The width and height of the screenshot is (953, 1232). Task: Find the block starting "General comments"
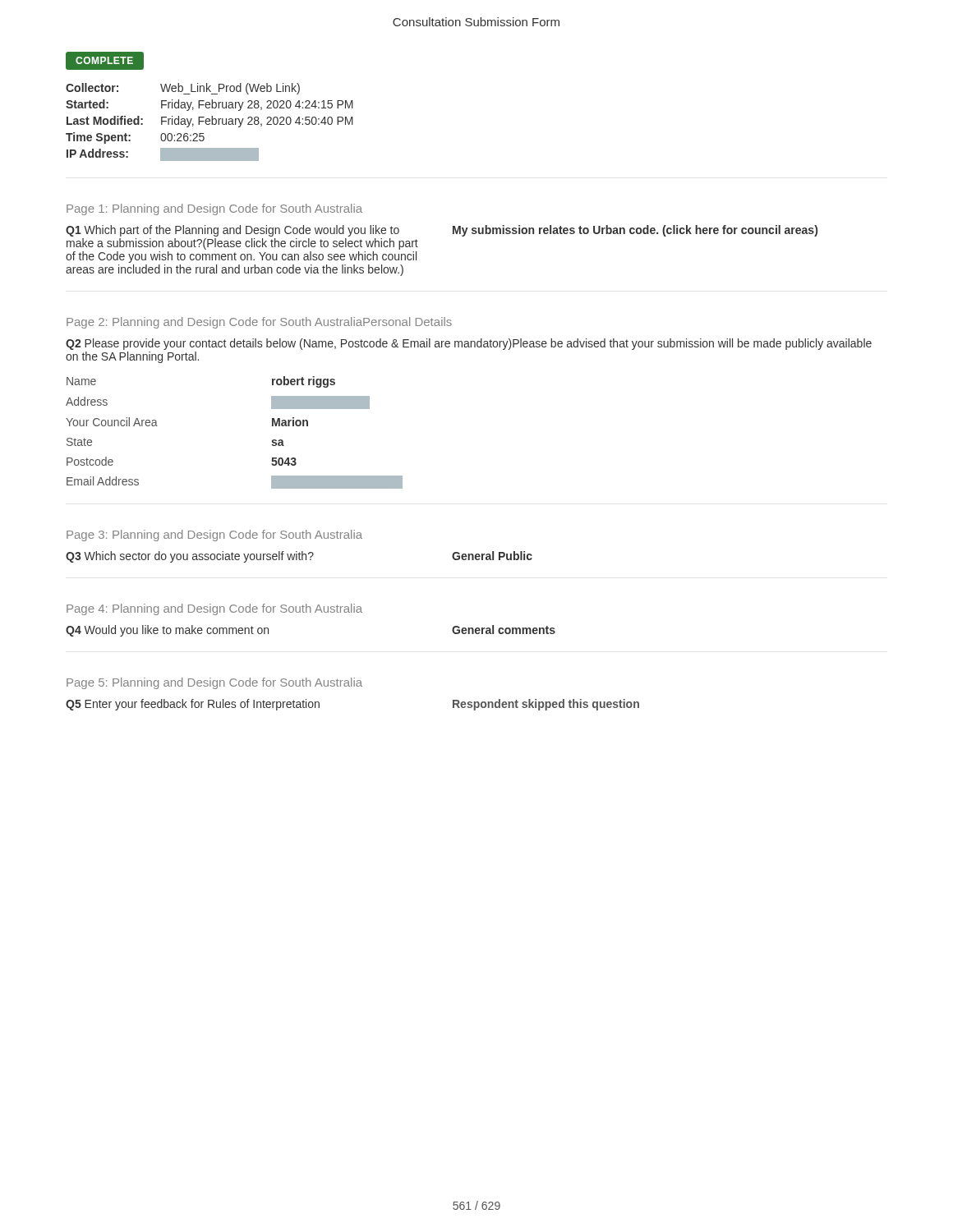coord(504,630)
